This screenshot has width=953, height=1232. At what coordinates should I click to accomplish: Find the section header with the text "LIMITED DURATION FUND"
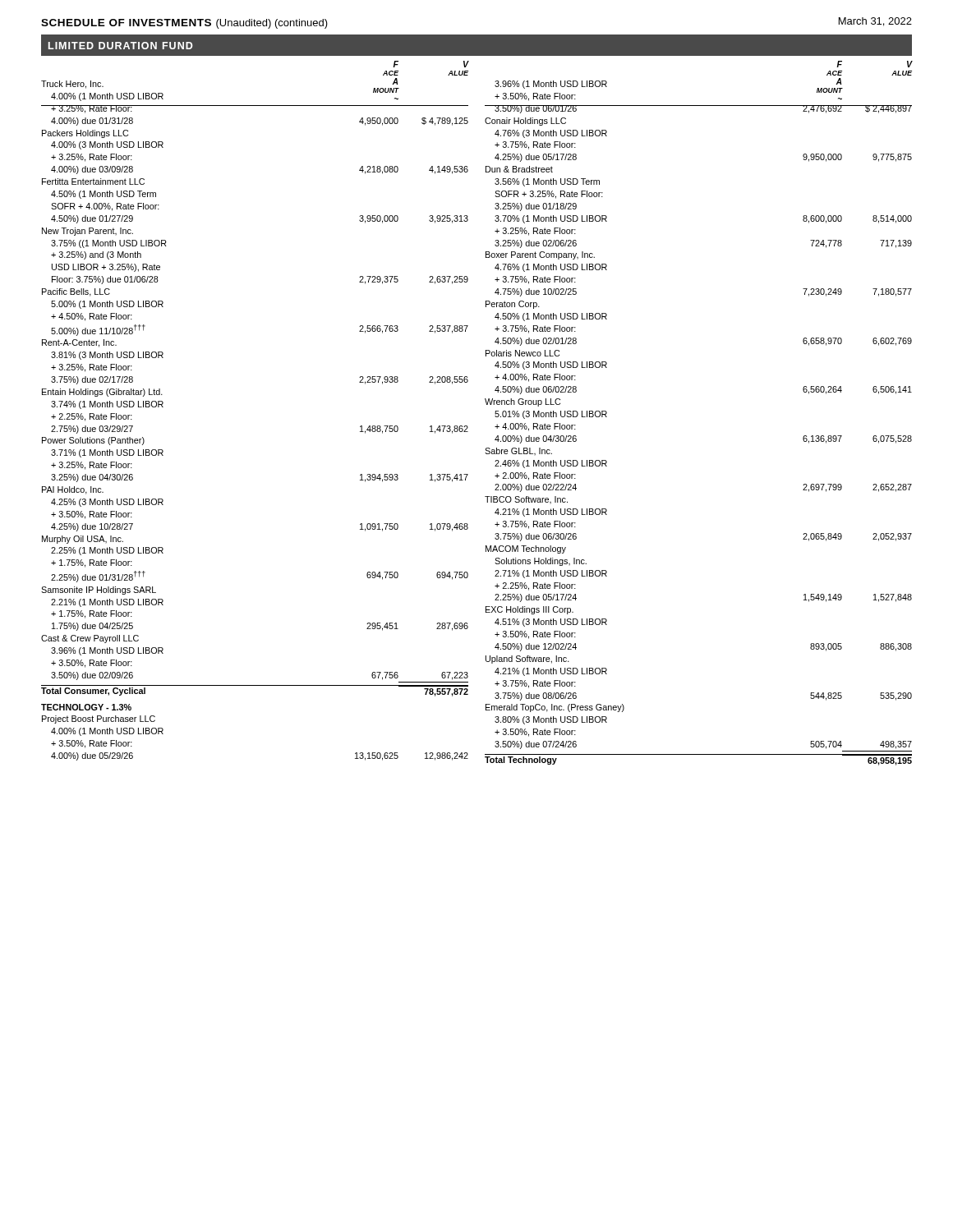click(121, 46)
